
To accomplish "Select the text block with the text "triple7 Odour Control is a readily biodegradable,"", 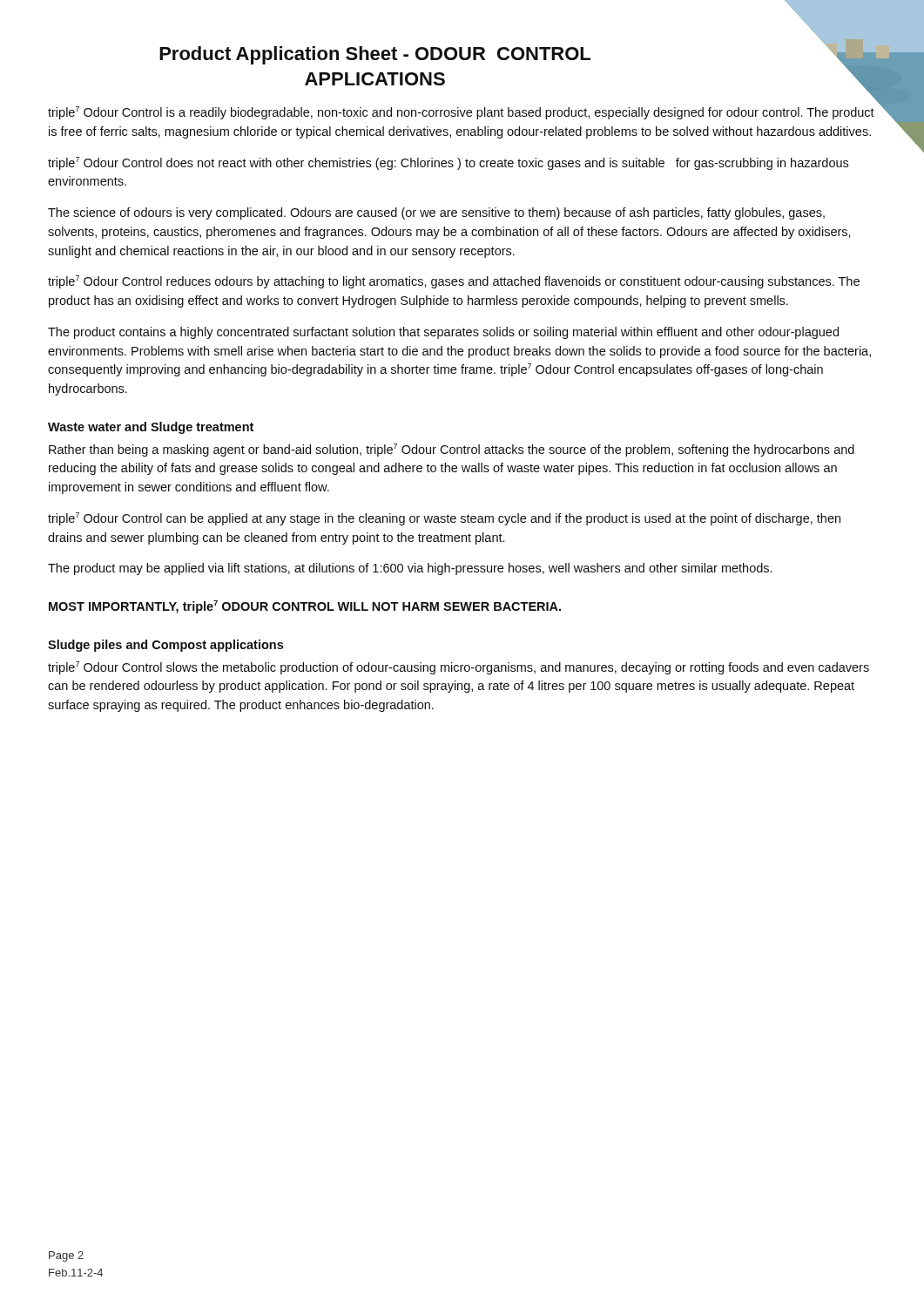I will tap(462, 123).
